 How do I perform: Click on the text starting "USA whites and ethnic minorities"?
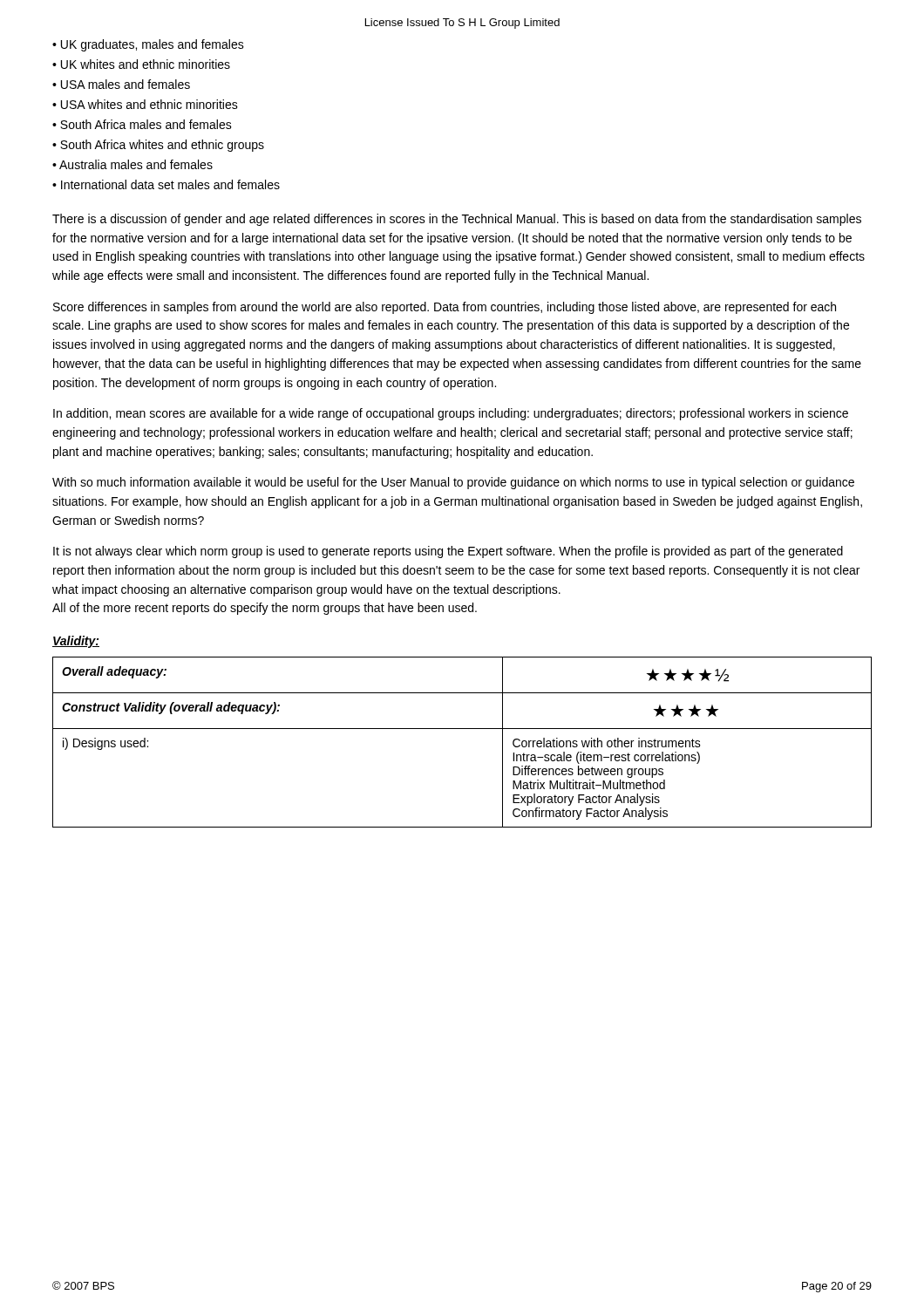tap(149, 105)
